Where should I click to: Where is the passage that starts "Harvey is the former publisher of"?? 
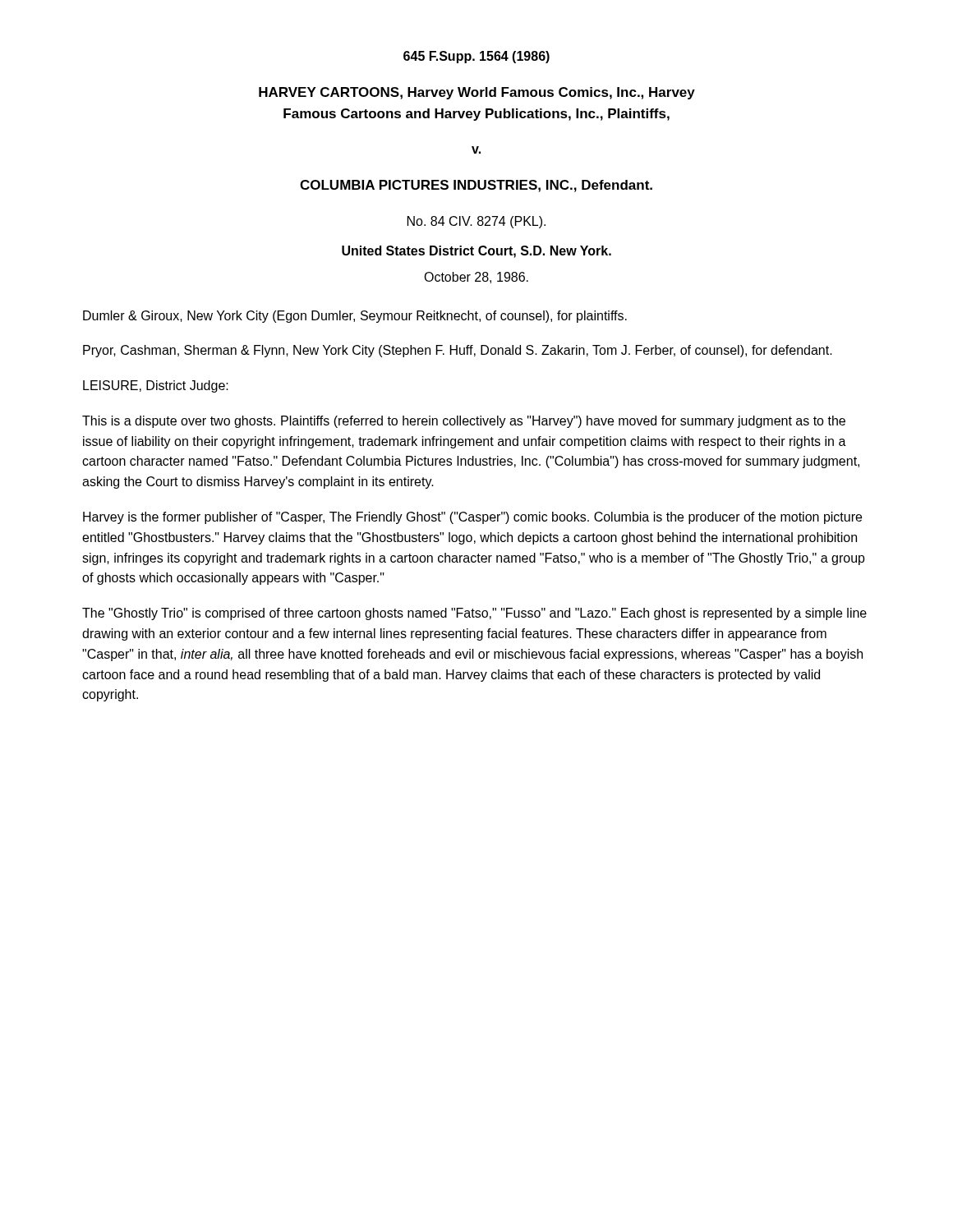click(474, 548)
